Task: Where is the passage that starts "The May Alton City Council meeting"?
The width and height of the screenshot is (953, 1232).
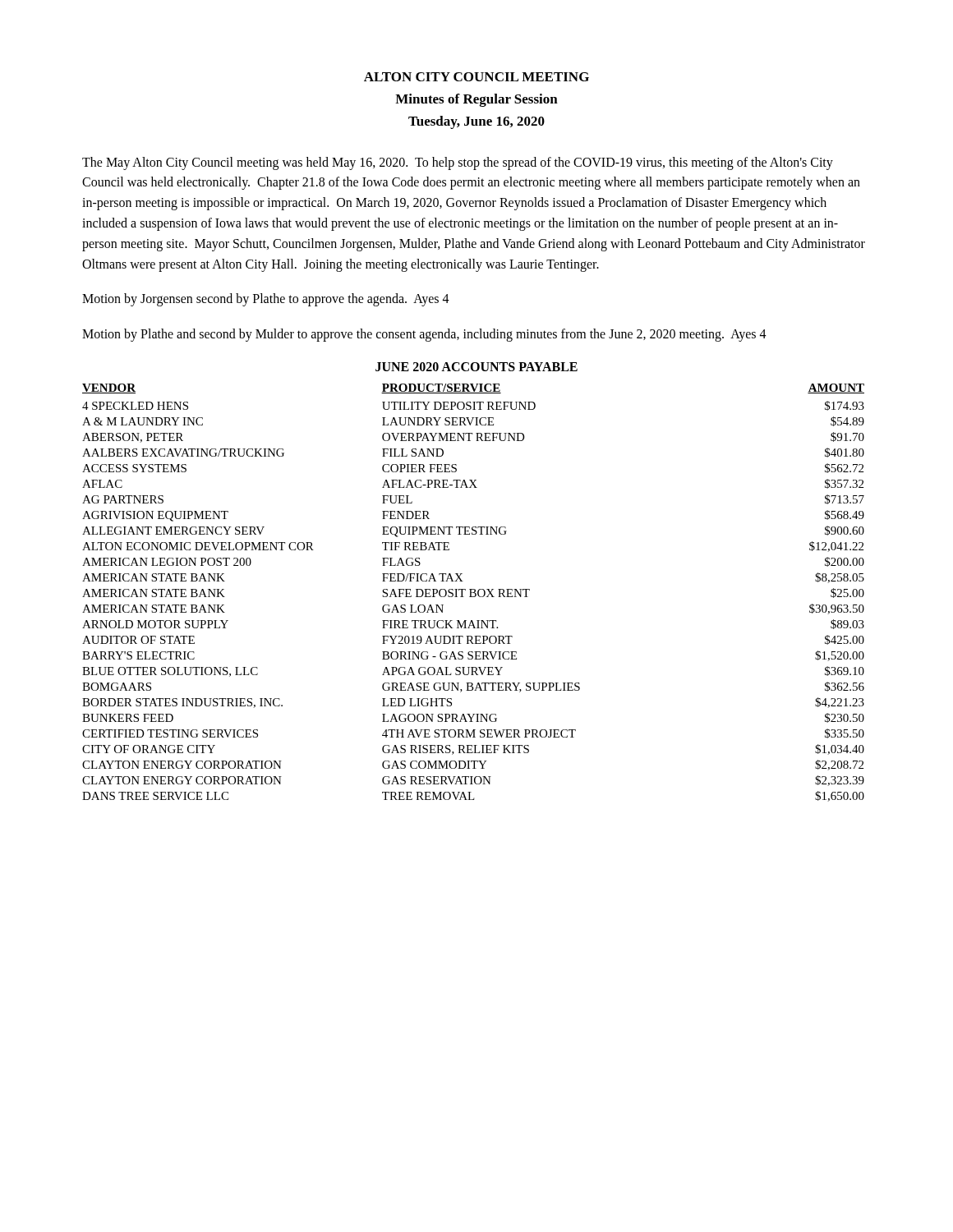Action: tap(474, 213)
